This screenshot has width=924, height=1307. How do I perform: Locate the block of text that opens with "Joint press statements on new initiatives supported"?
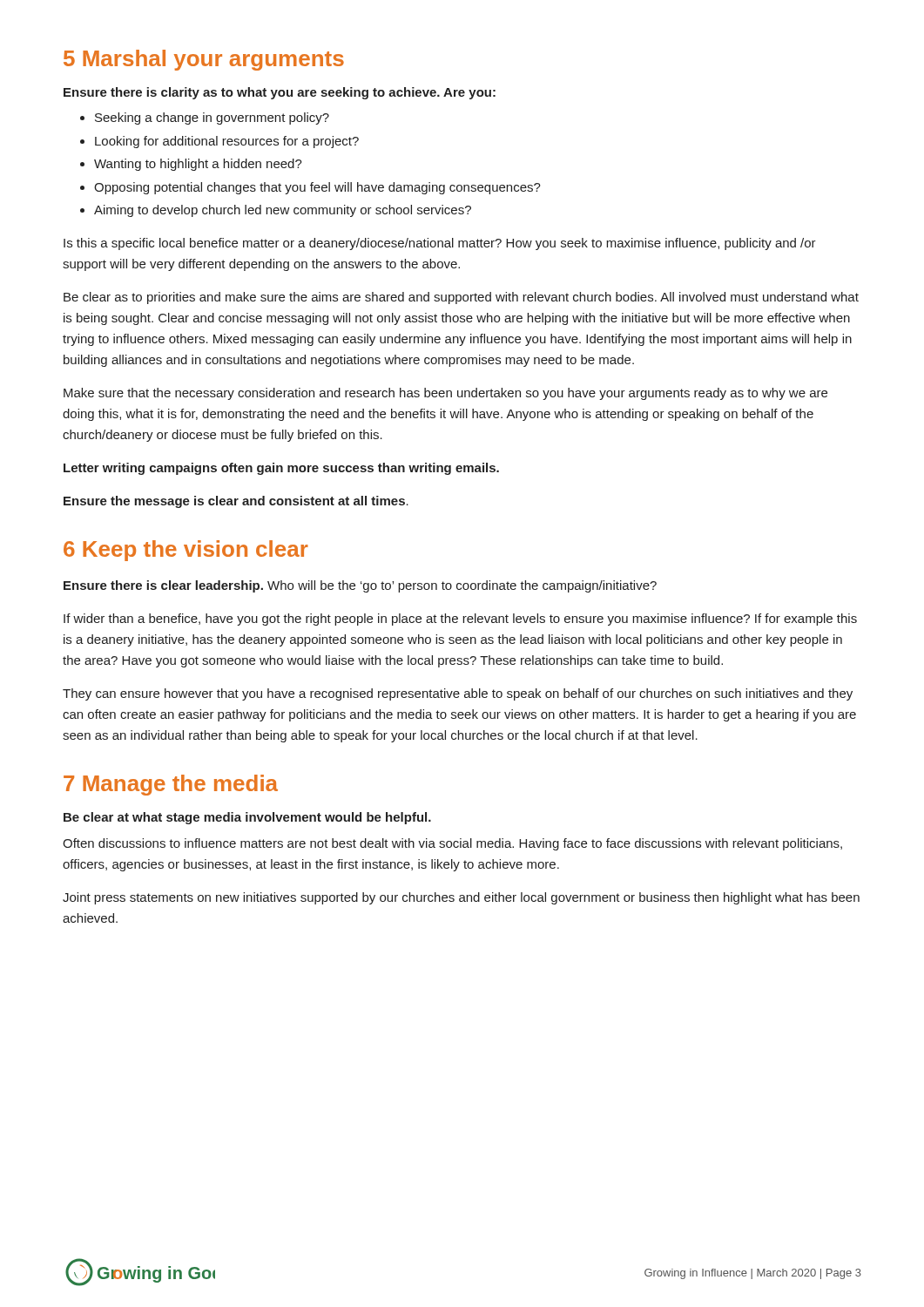click(462, 907)
